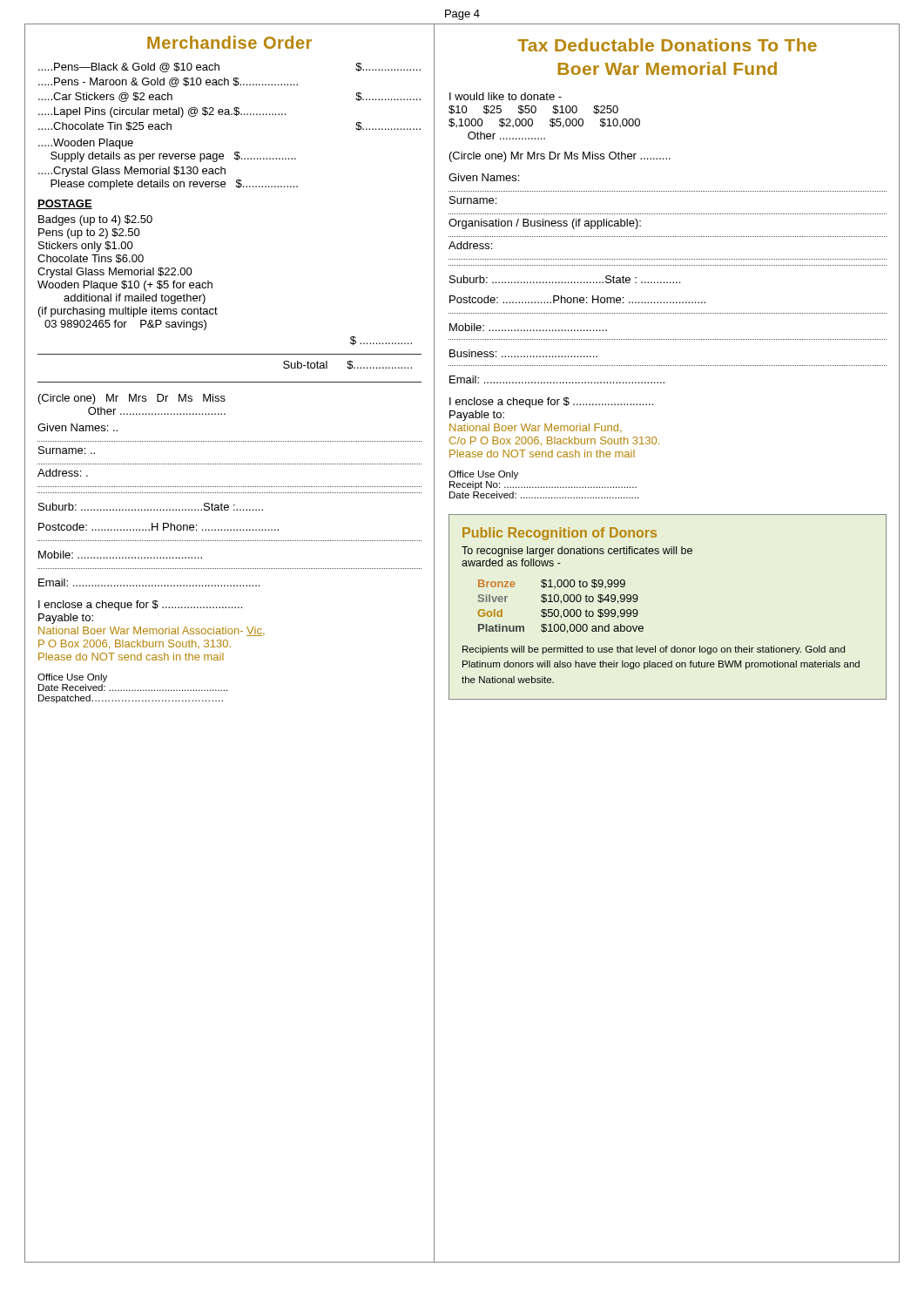Point to the block starting "Organisation / Business (if applicable):"
This screenshot has height=1307, width=924.
pos(545,222)
